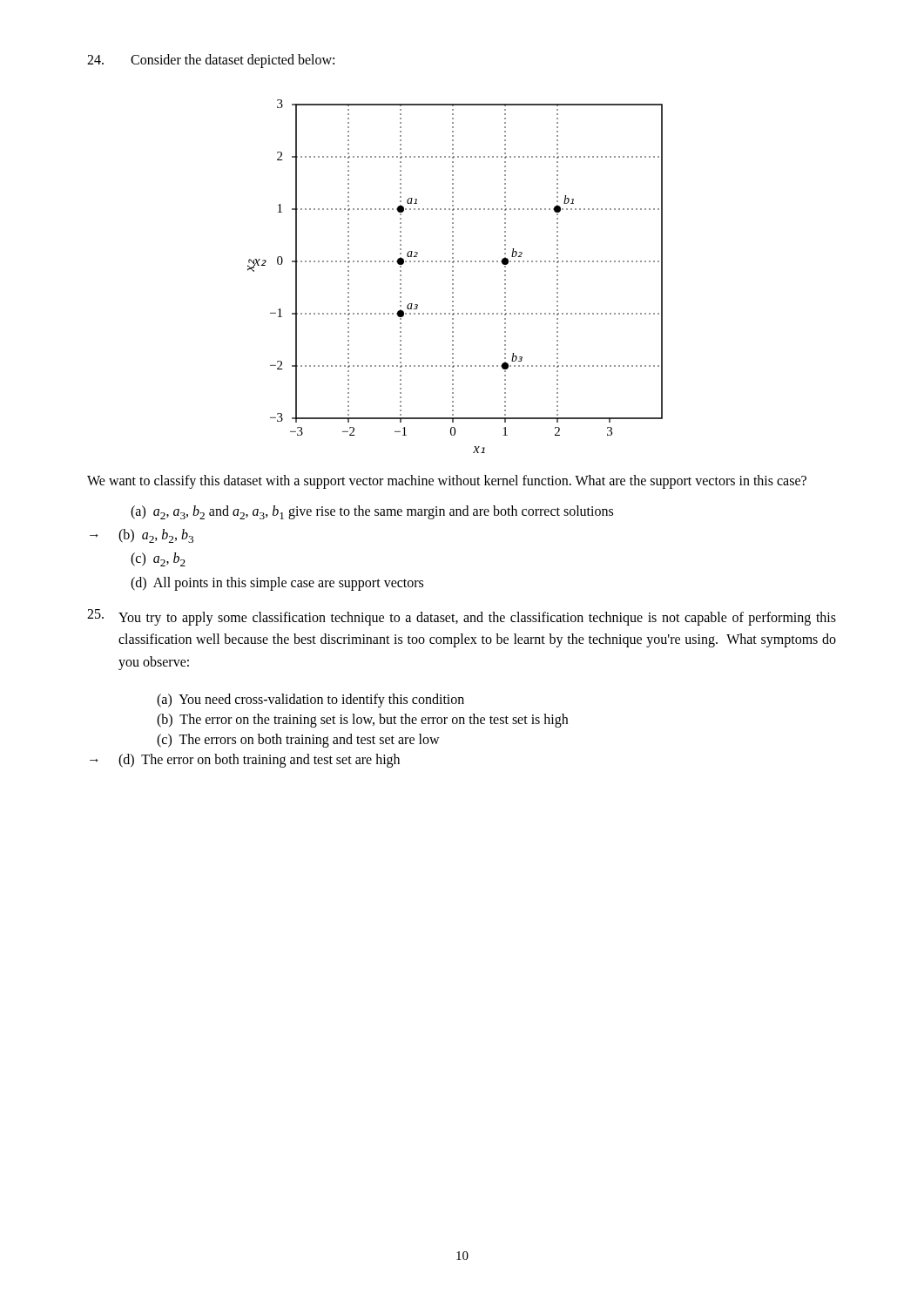Click the passage that begins "(b) The error on"
The height and width of the screenshot is (1307, 924).
coord(363,720)
